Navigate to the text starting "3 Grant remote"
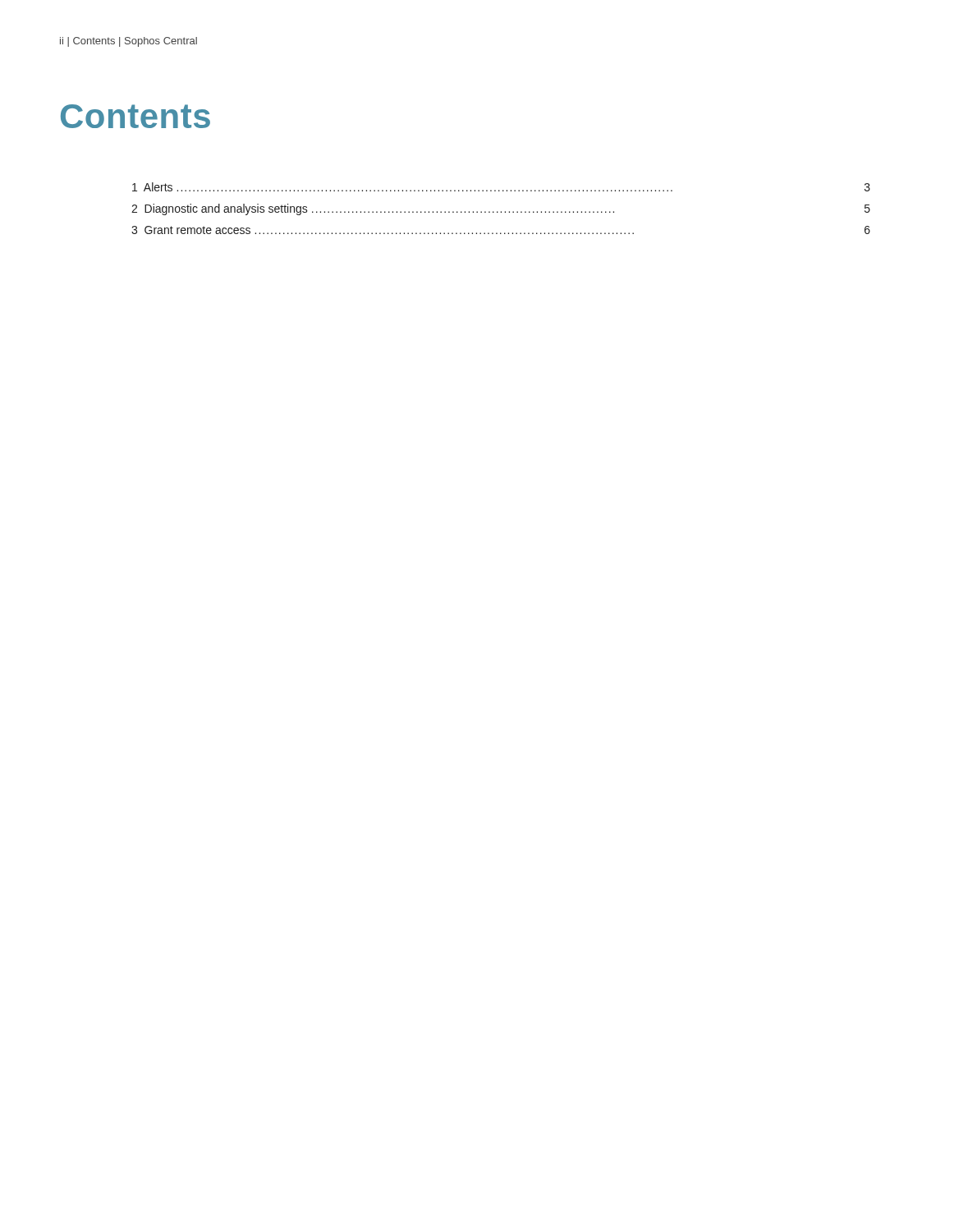This screenshot has height=1232, width=954. [x=501, y=230]
